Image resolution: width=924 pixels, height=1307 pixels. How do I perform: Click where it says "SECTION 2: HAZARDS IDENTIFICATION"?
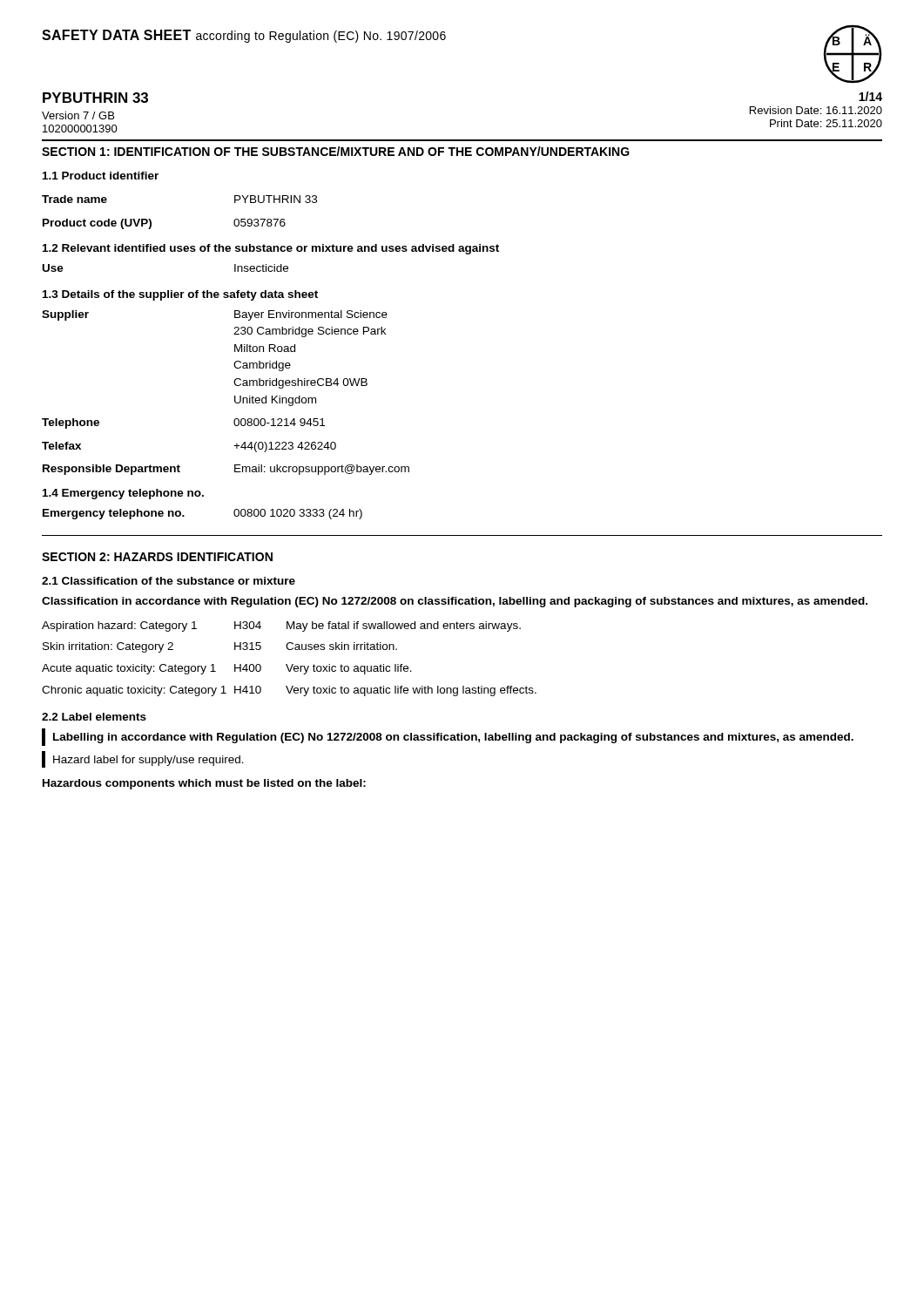point(157,557)
